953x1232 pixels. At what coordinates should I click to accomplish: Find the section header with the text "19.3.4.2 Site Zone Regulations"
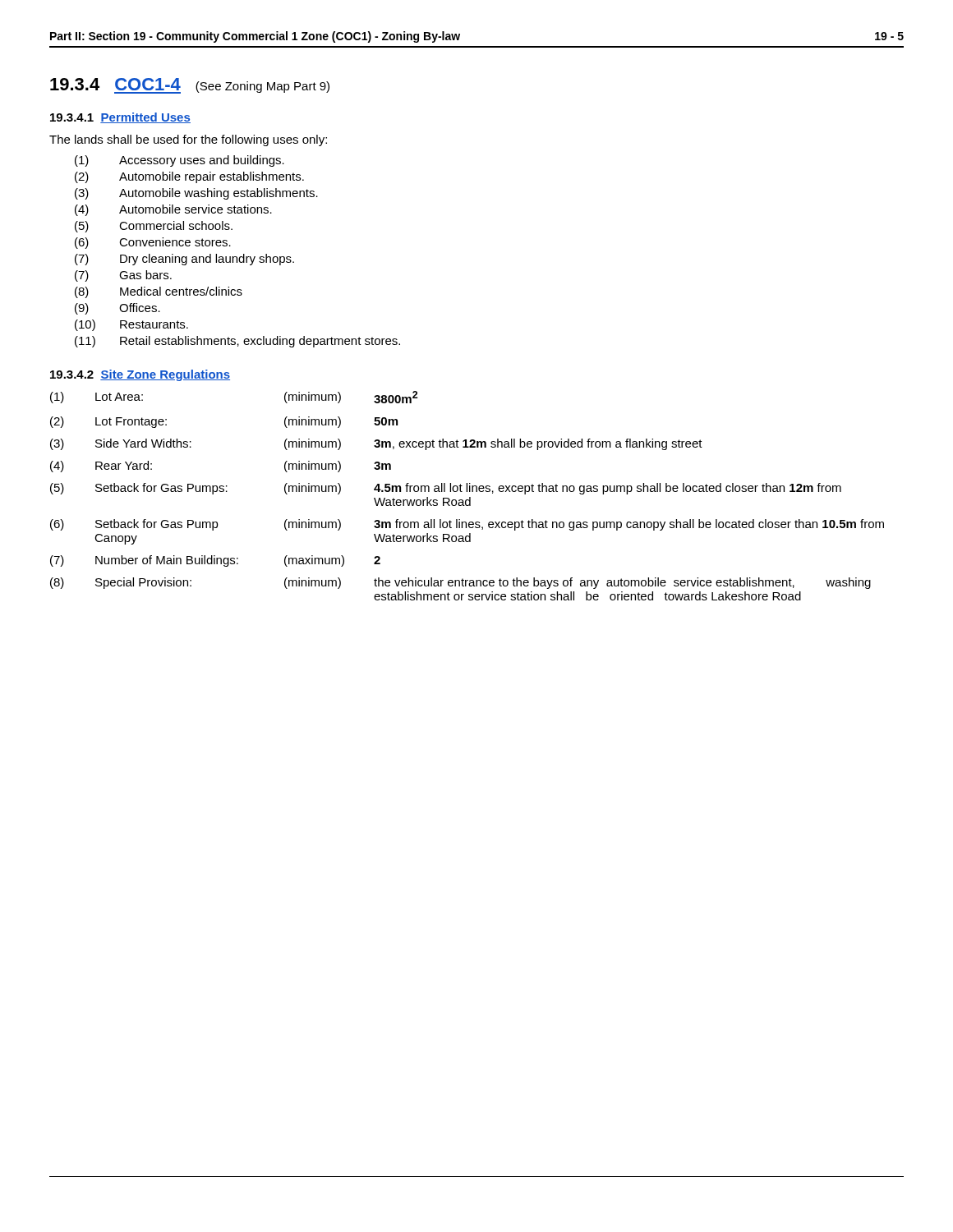pos(140,374)
